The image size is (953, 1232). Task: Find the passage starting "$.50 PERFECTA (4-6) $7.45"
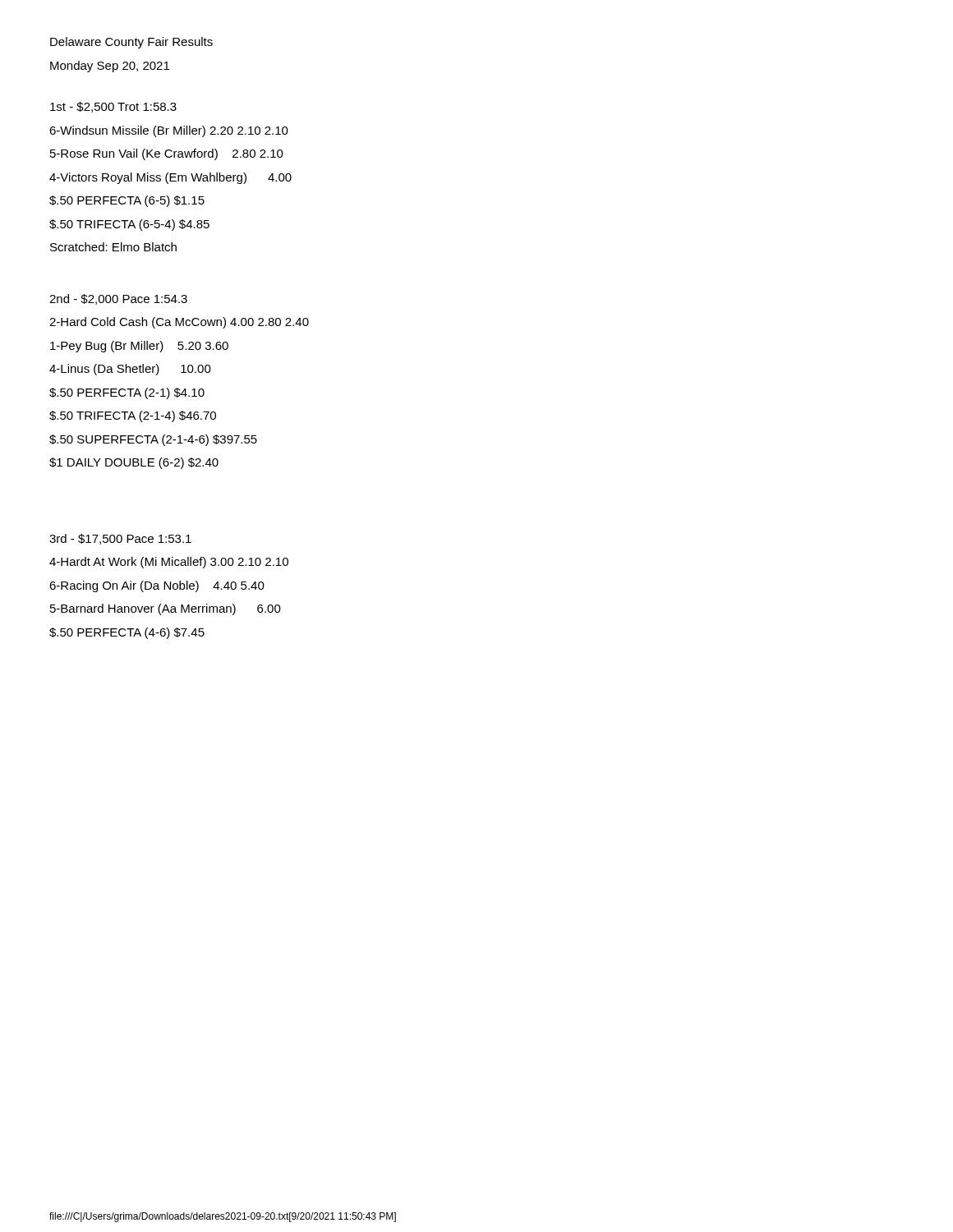[x=127, y=632]
